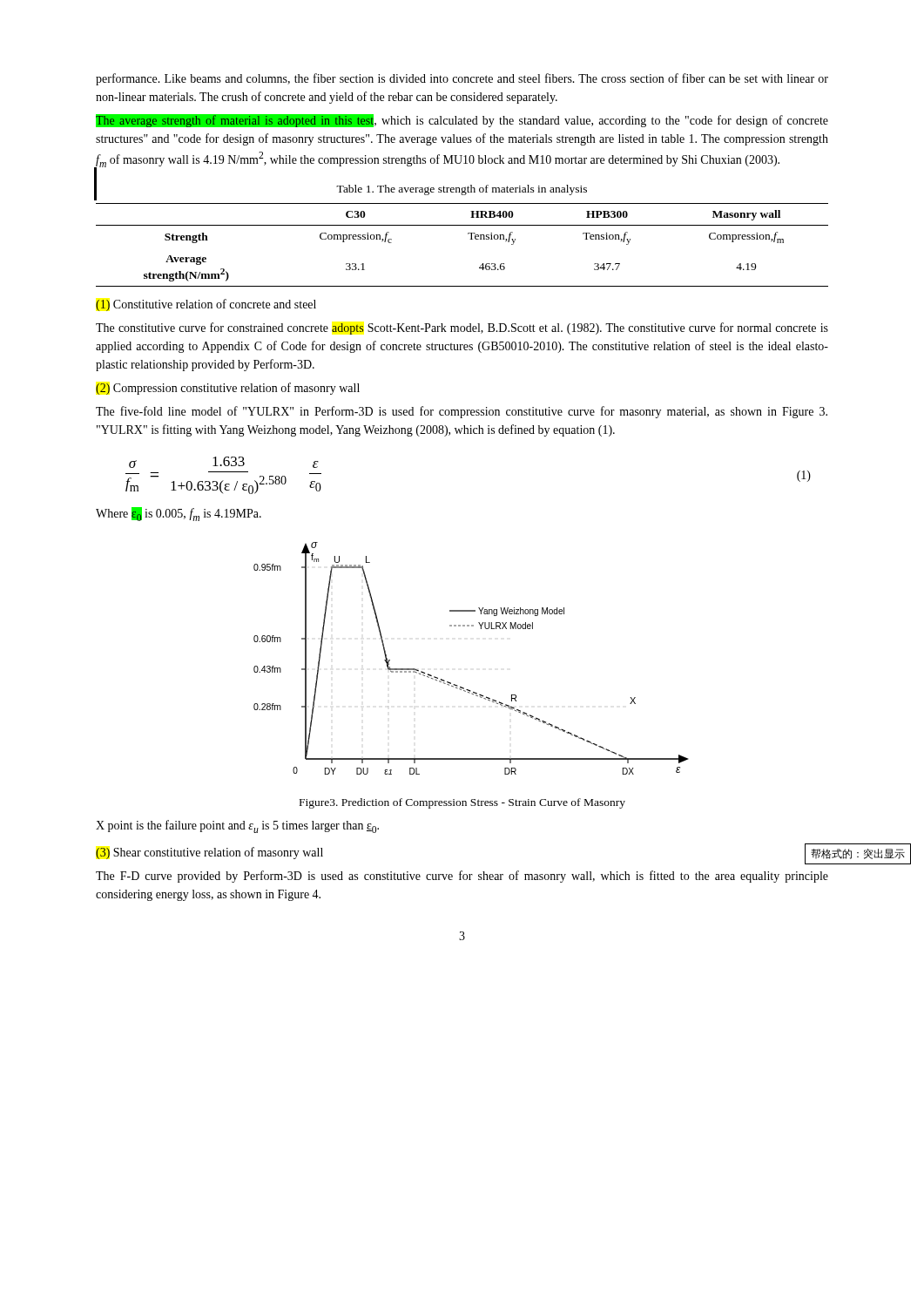
Task: Point to the passage starting "The F-D curve"
Action: pyautogui.click(x=462, y=885)
